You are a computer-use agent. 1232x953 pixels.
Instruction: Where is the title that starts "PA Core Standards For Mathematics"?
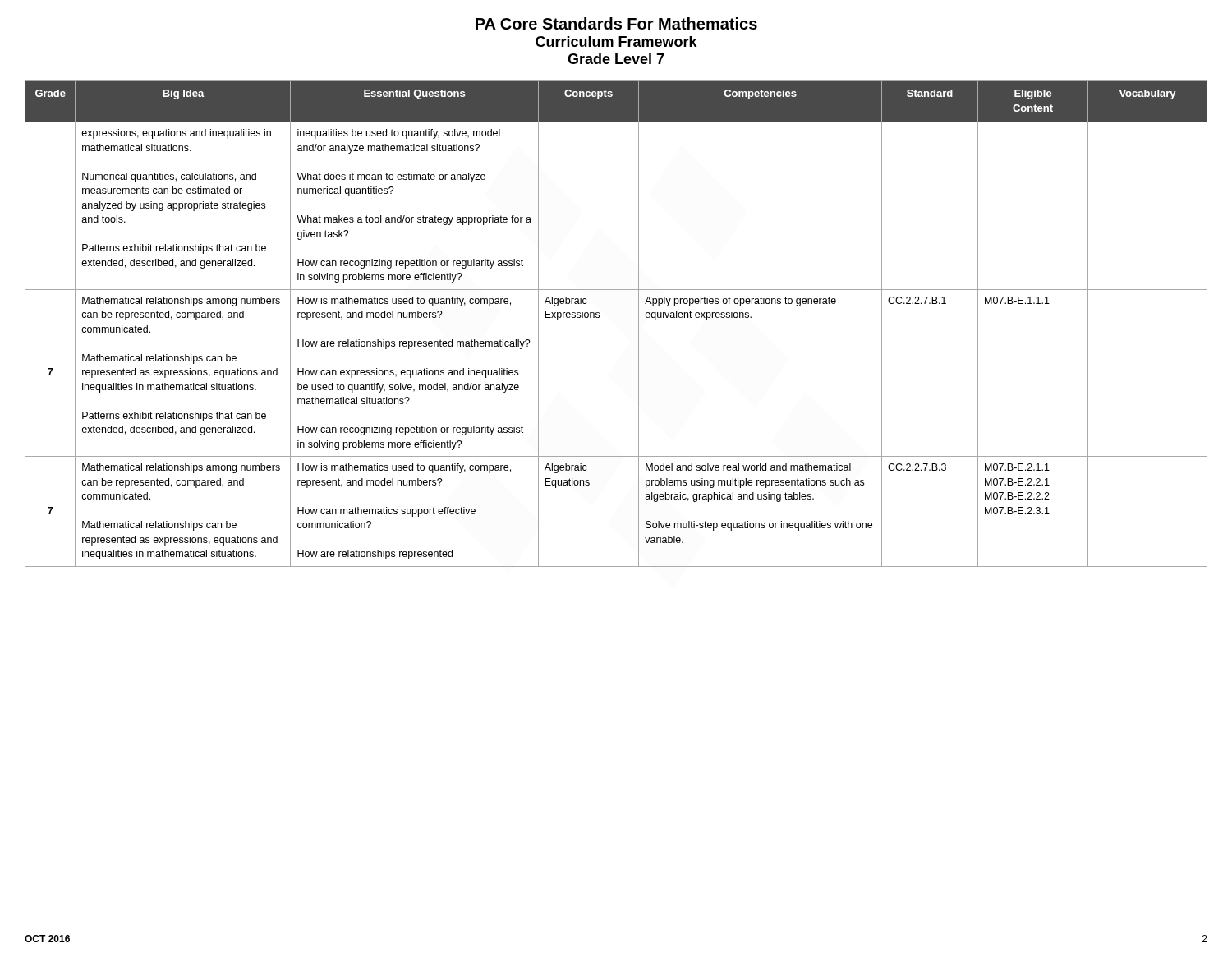(616, 42)
